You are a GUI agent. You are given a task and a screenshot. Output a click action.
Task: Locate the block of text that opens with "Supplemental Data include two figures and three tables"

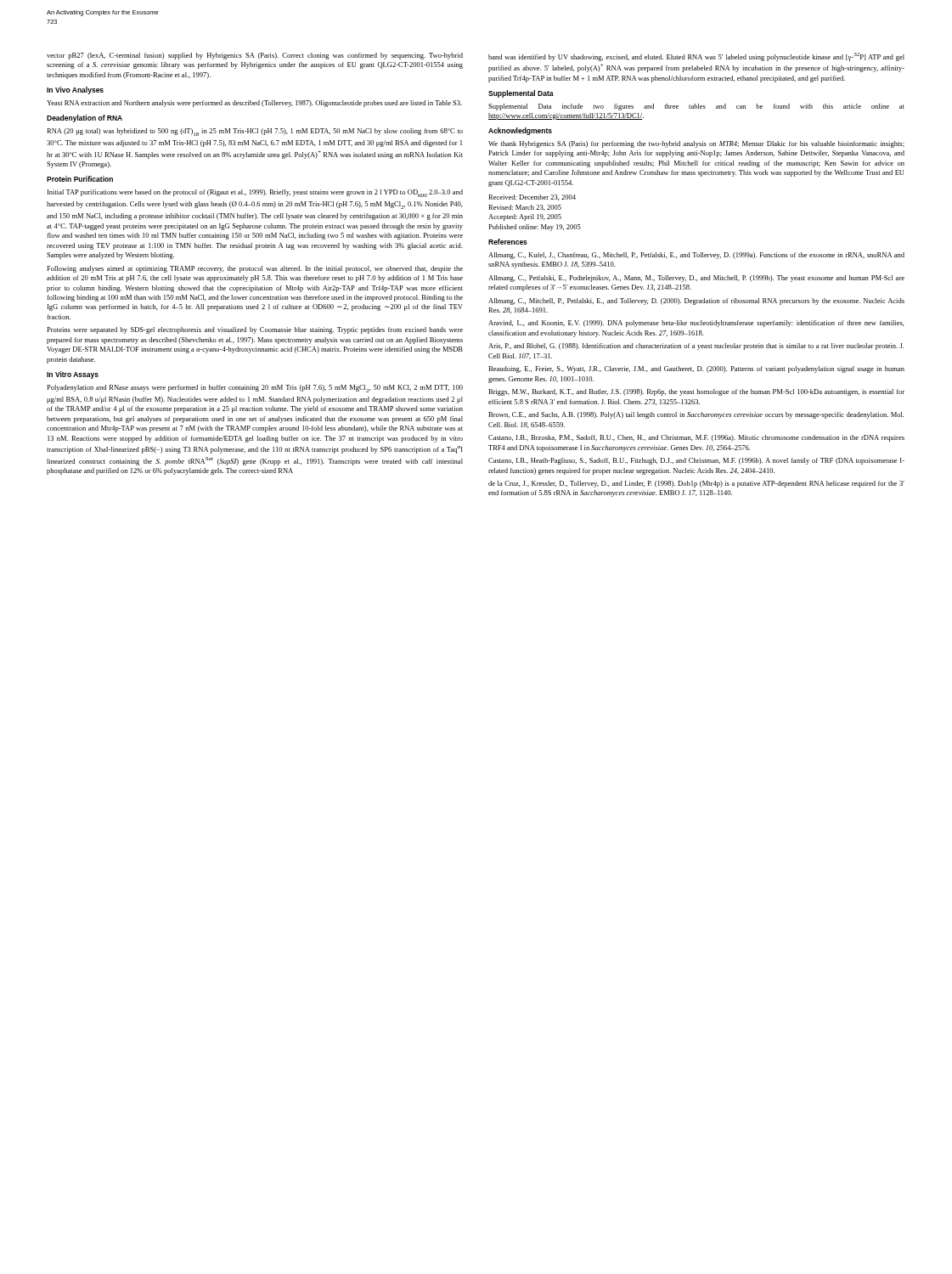[x=696, y=111]
